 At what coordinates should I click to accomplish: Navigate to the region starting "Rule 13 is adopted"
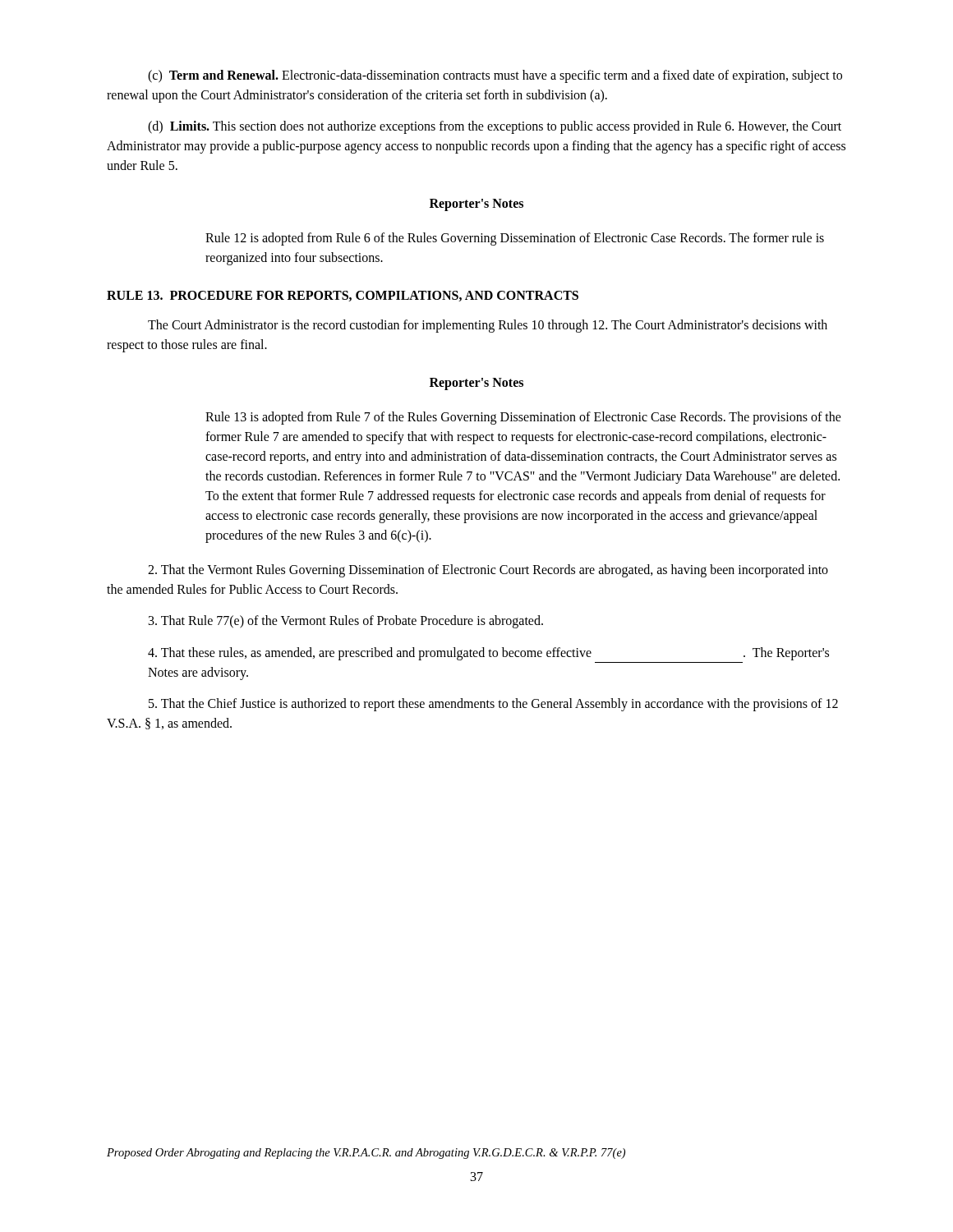click(x=523, y=476)
